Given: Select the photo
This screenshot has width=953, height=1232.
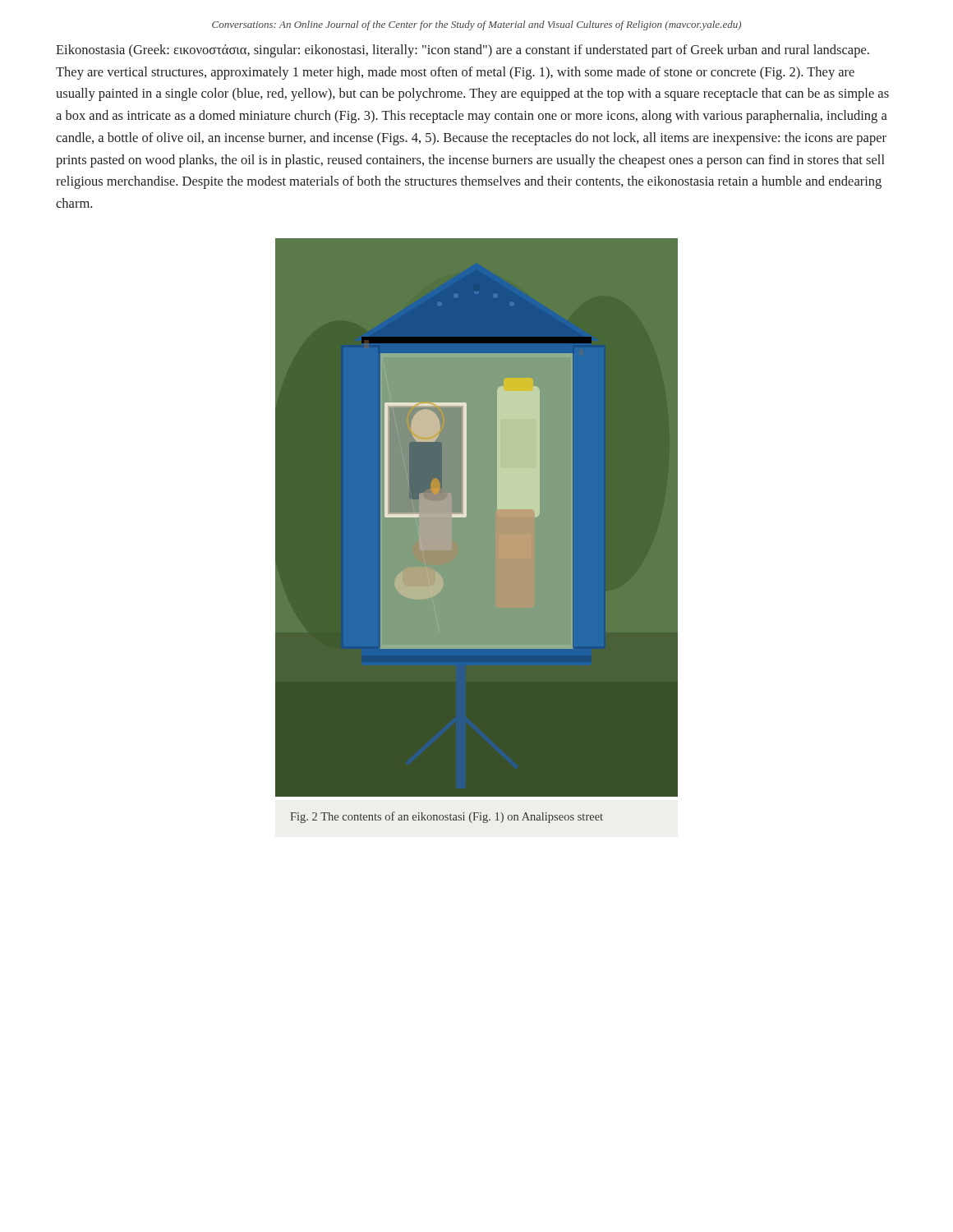Looking at the screenshot, I should click(476, 519).
